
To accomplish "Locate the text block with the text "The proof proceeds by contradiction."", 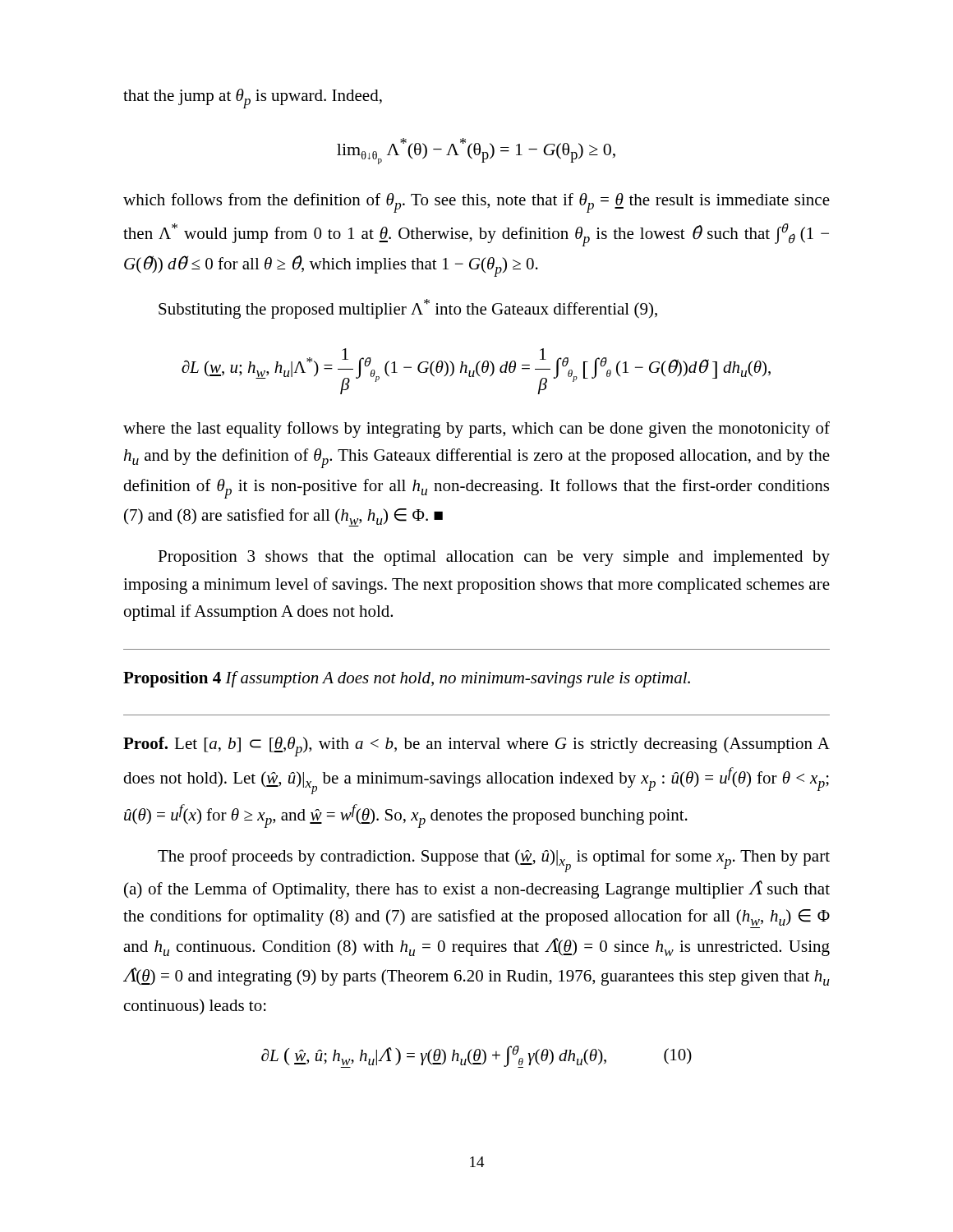I will tap(476, 931).
